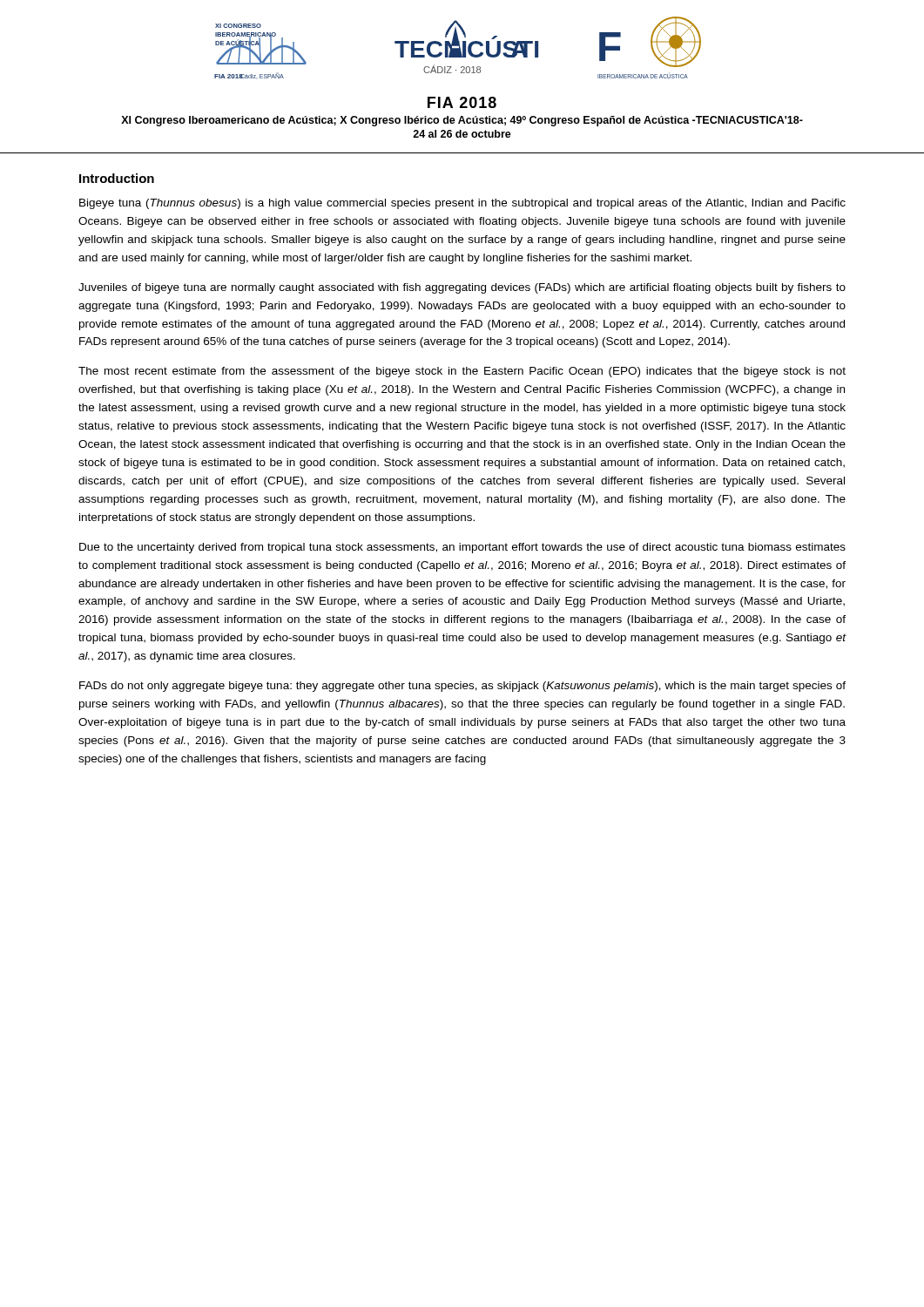Point to the region starting "FADs do not"
This screenshot has width=924, height=1307.
point(462,722)
